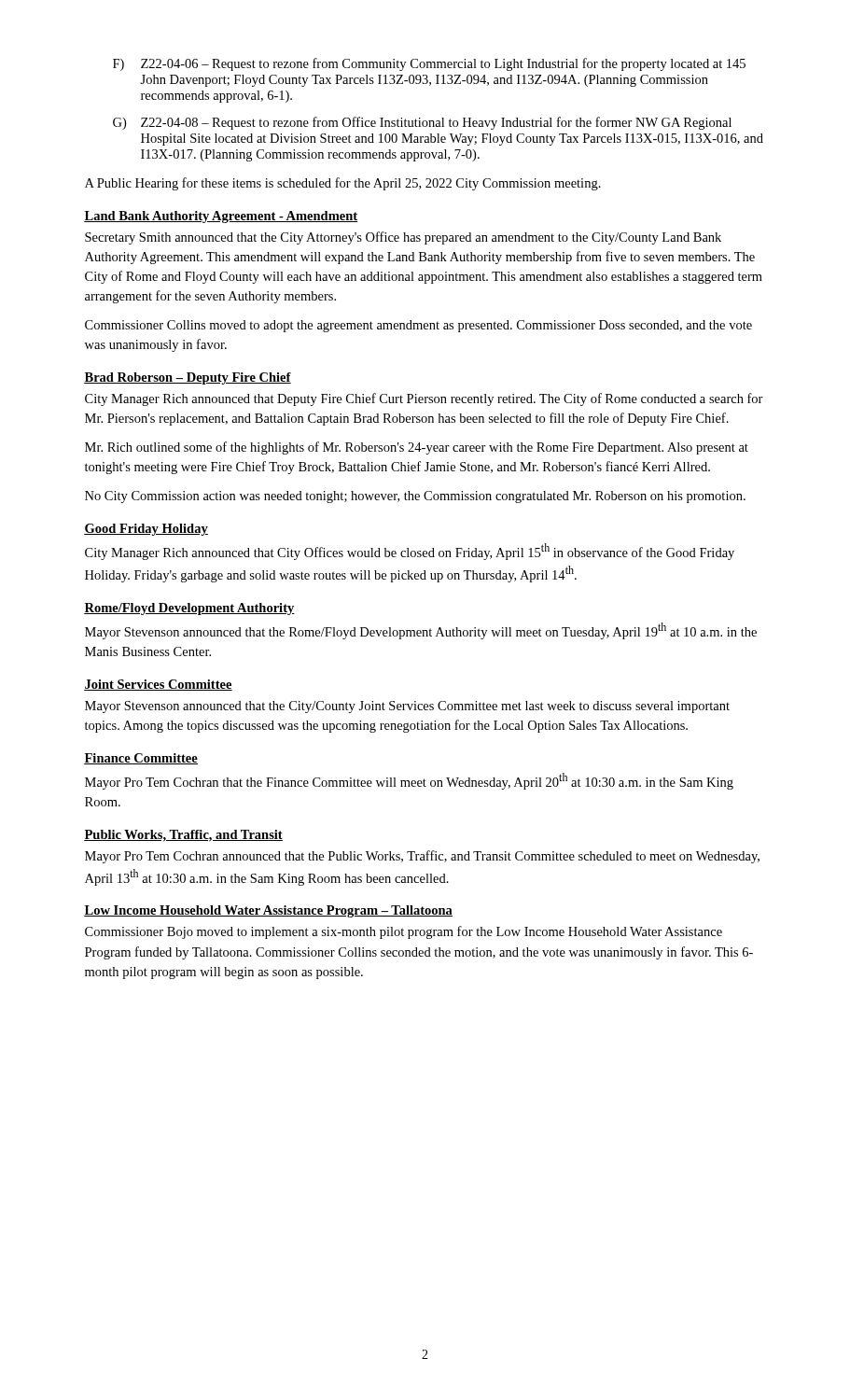Navigate to the region starting "A Public Hearing"
850x1400 pixels.
[x=425, y=183]
